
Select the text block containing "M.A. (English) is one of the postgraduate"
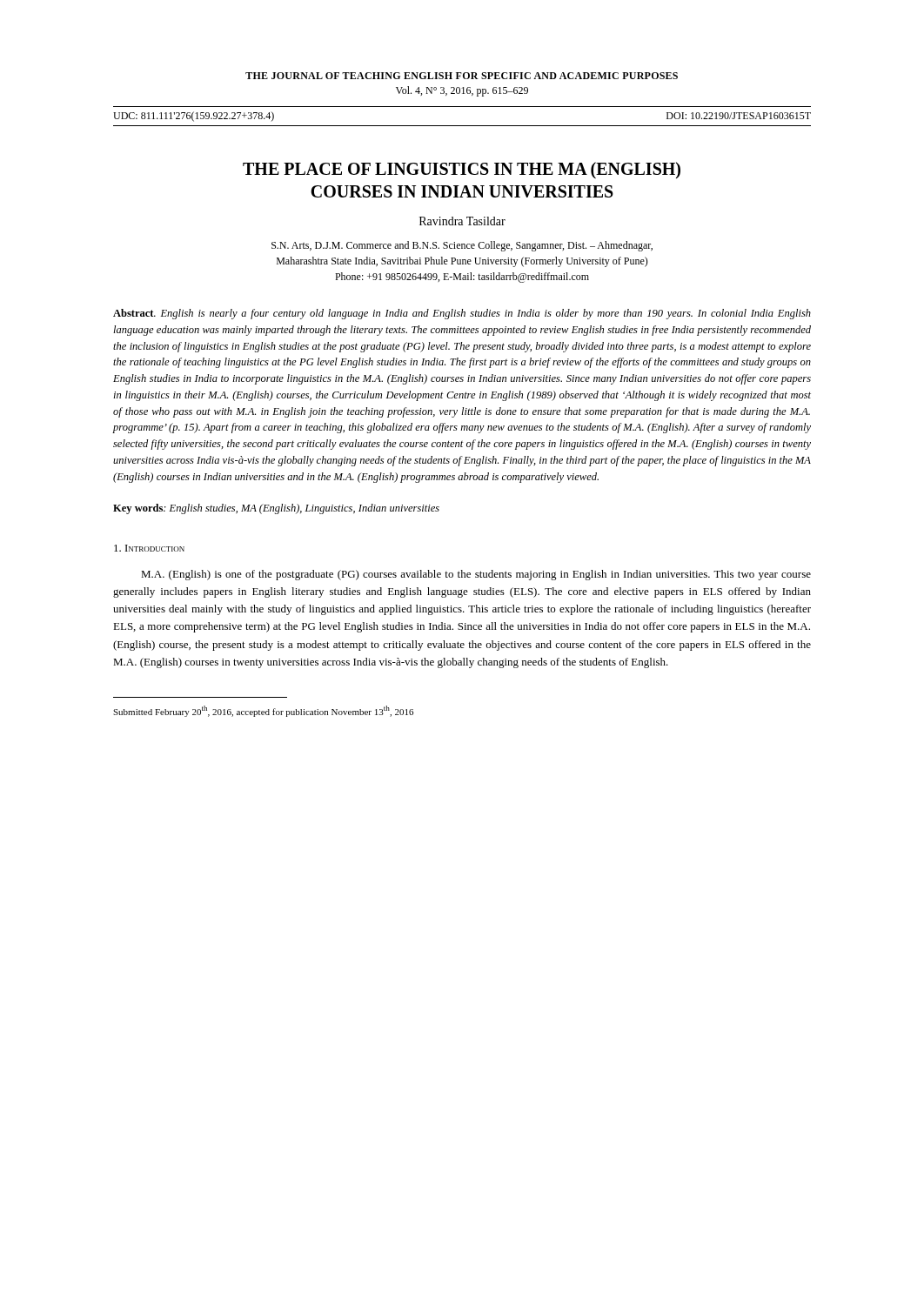tap(462, 618)
